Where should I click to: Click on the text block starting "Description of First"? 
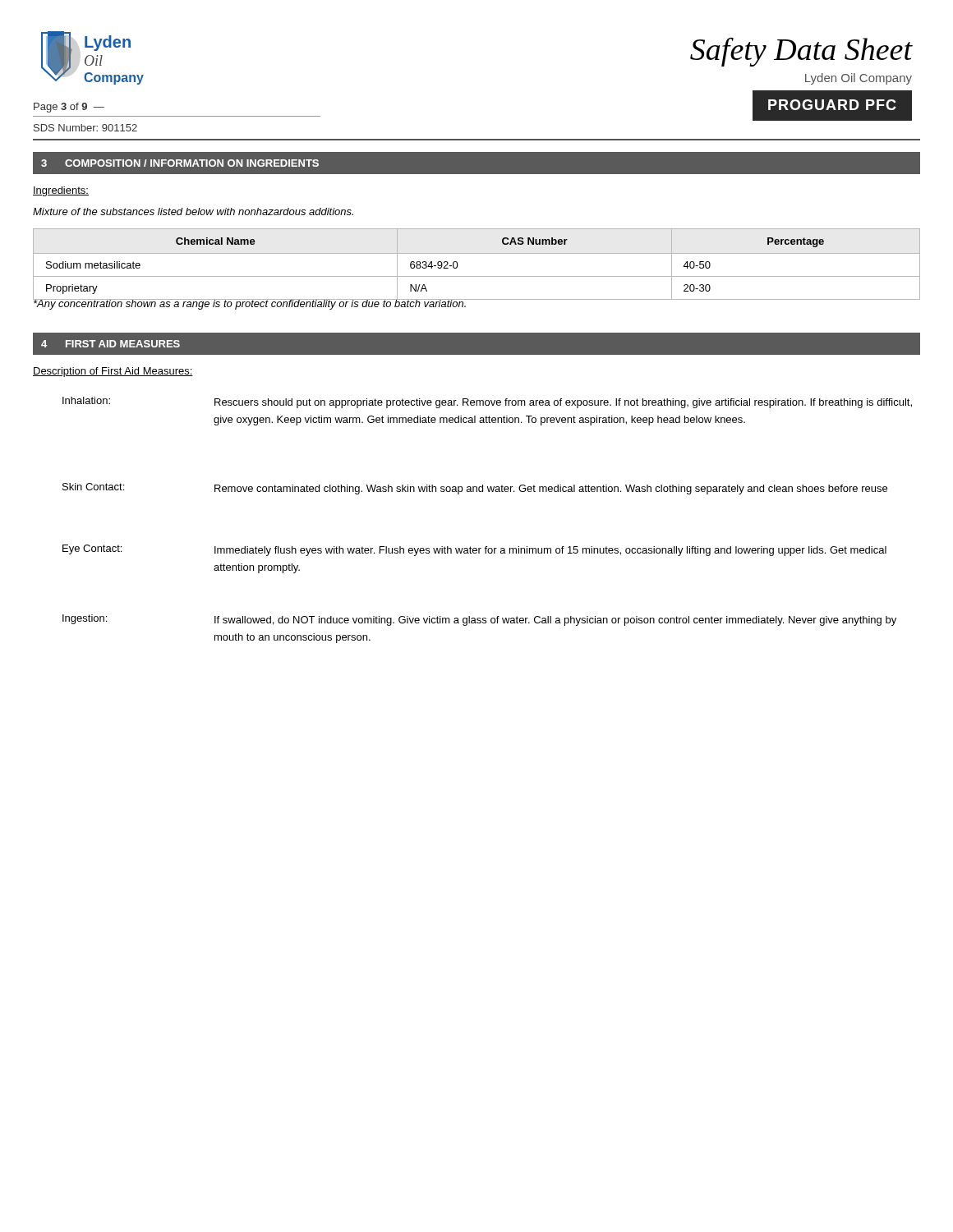tap(113, 371)
